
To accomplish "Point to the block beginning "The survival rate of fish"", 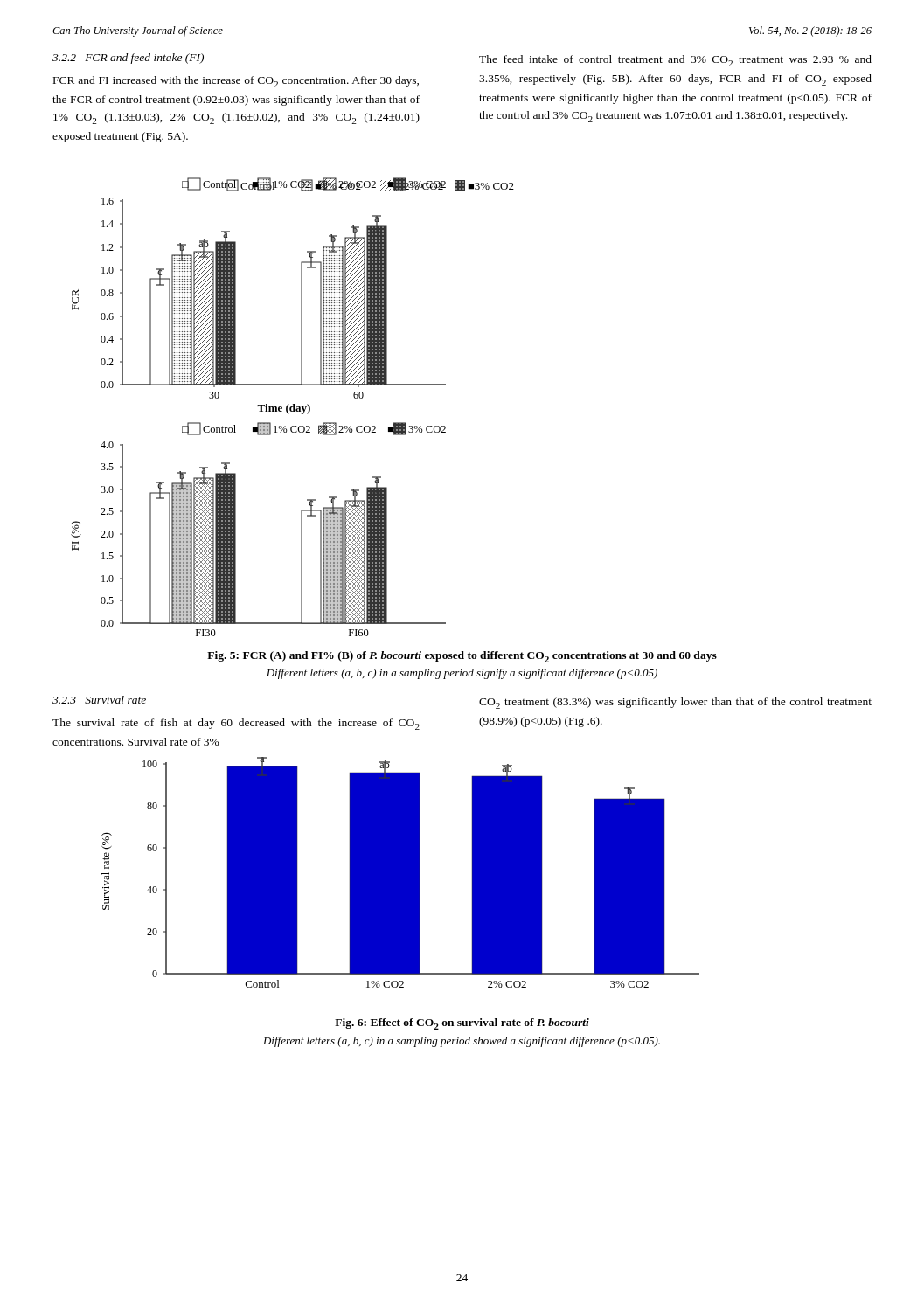I will pyautogui.click(x=236, y=732).
